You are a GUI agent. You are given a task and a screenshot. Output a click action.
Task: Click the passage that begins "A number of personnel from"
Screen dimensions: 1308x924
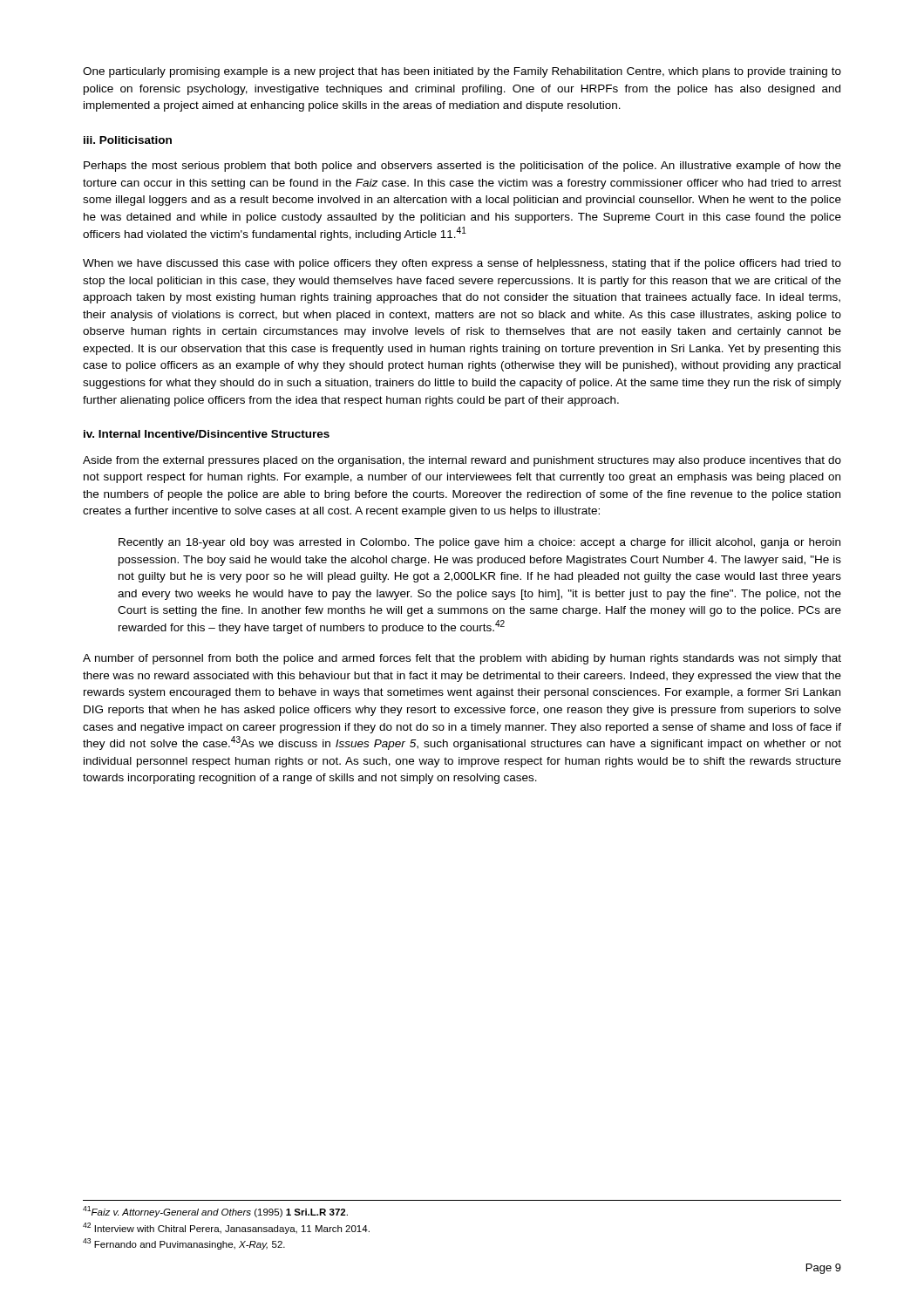click(x=462, y=718)
